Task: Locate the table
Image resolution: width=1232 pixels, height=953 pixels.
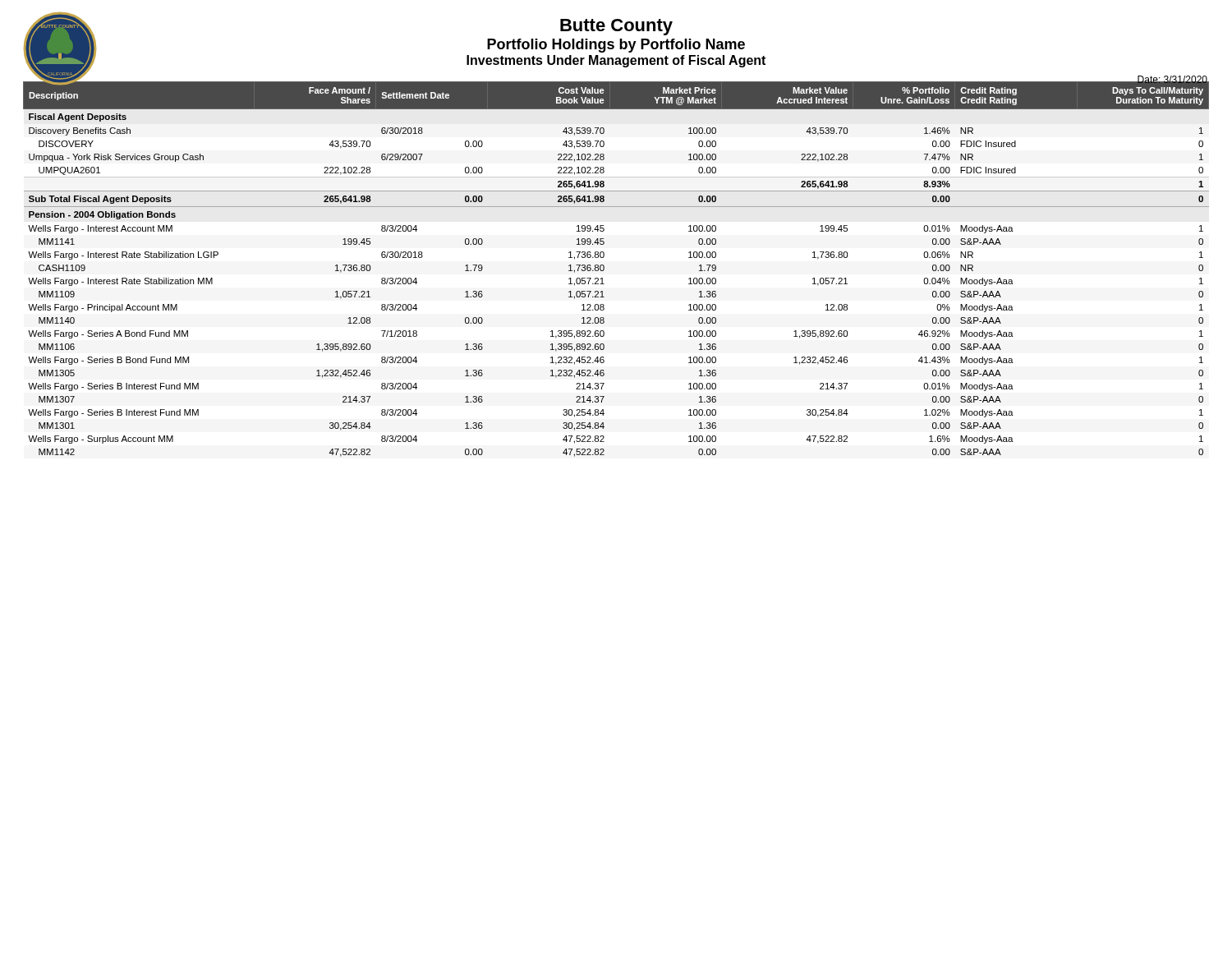Action: [616, 270]
